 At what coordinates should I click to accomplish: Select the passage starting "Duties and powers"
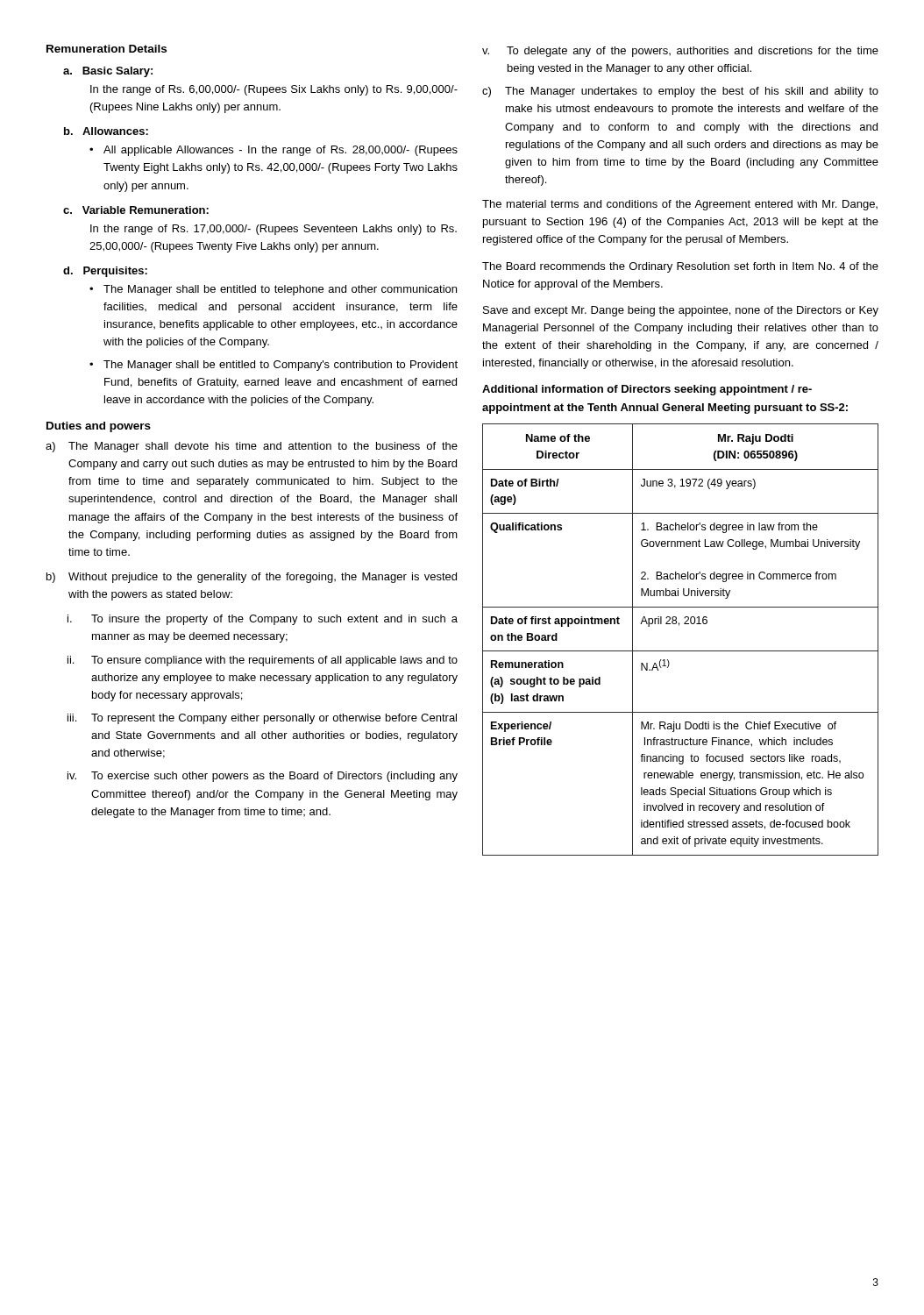click(x=98, y=426)
